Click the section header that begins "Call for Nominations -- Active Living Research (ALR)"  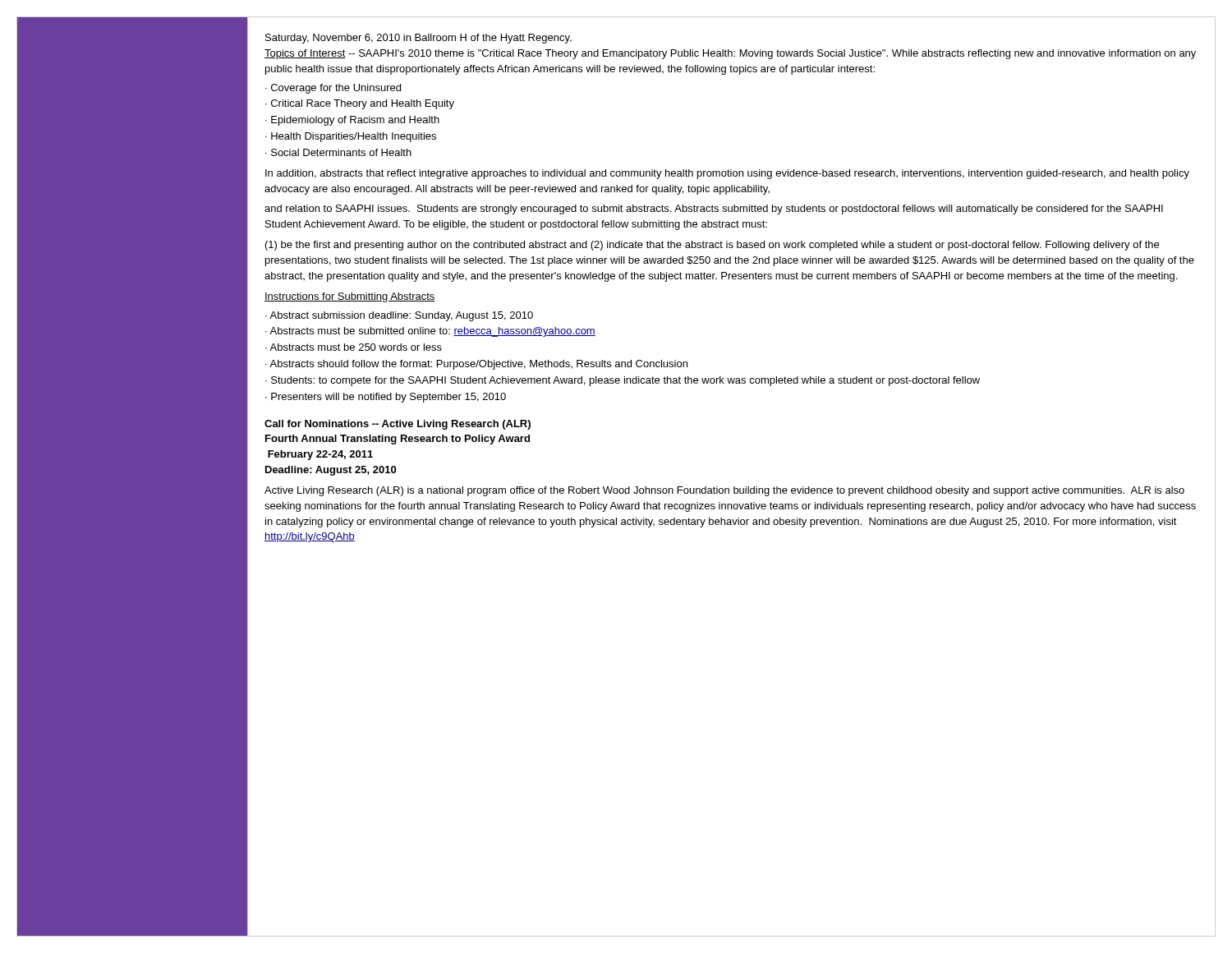(x=398, y=446)
